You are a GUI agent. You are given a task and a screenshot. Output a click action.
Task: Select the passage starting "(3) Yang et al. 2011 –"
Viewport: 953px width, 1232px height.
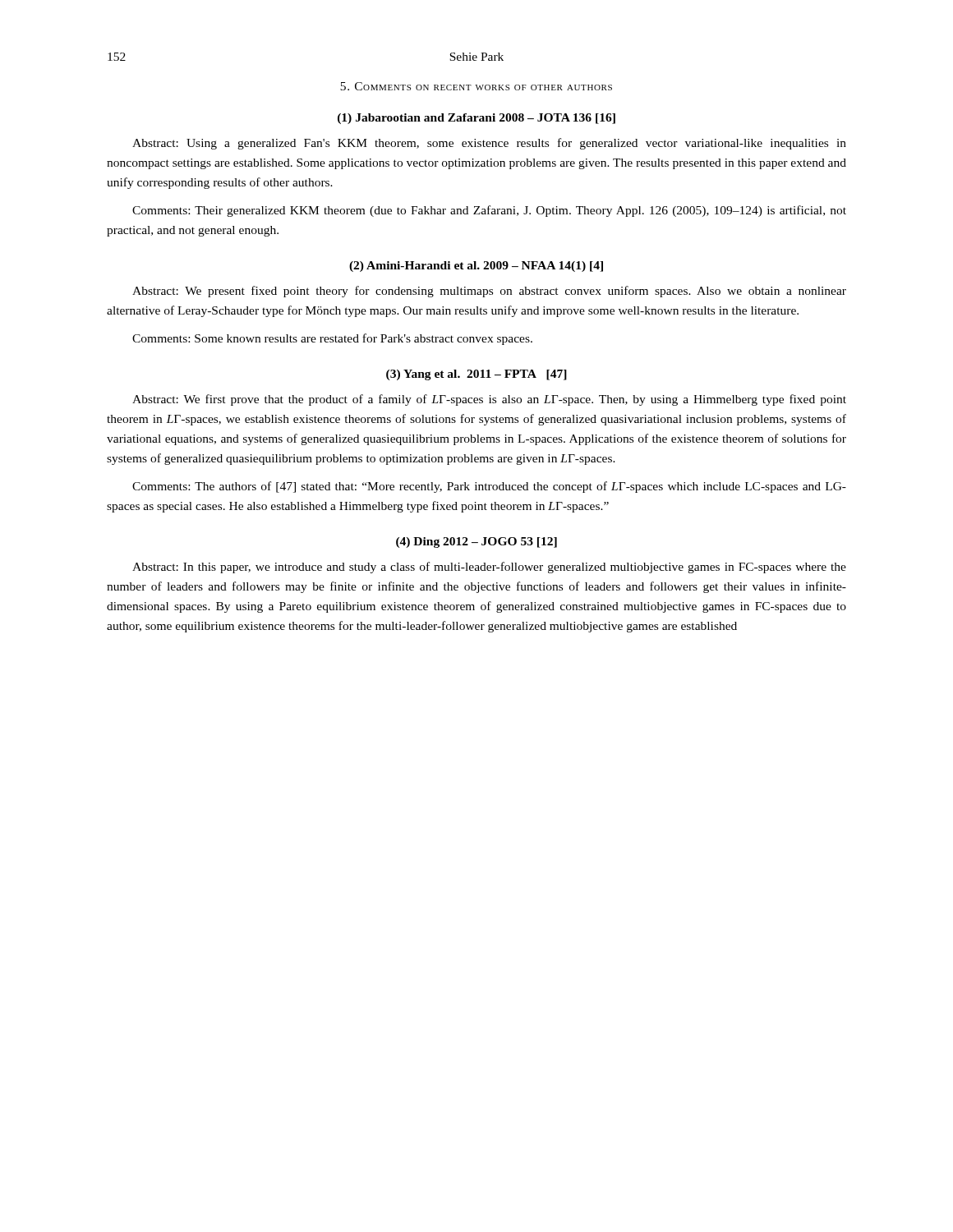(x=476, y=373)
